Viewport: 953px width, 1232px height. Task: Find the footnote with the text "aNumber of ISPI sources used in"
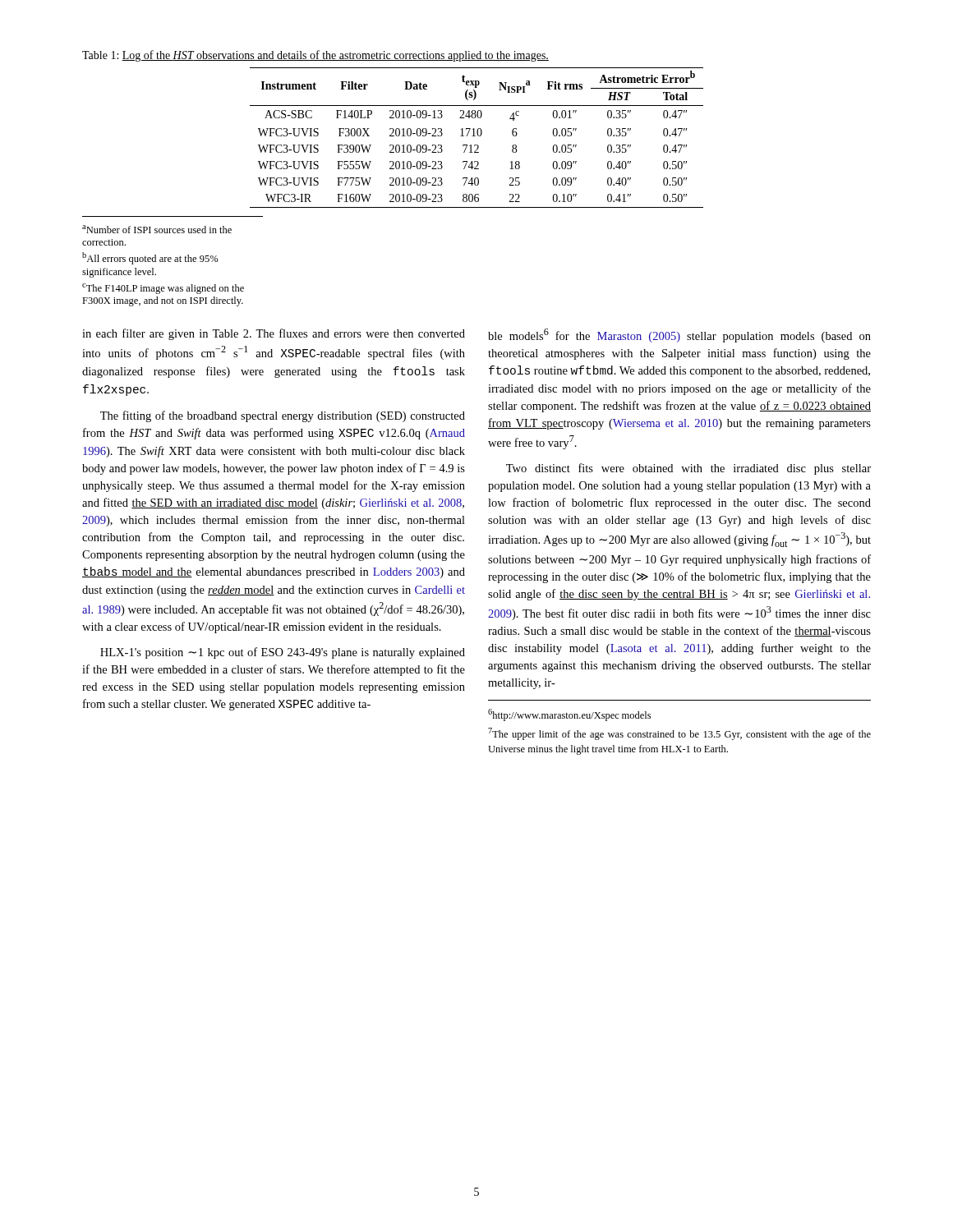click(x=157, y=235)
